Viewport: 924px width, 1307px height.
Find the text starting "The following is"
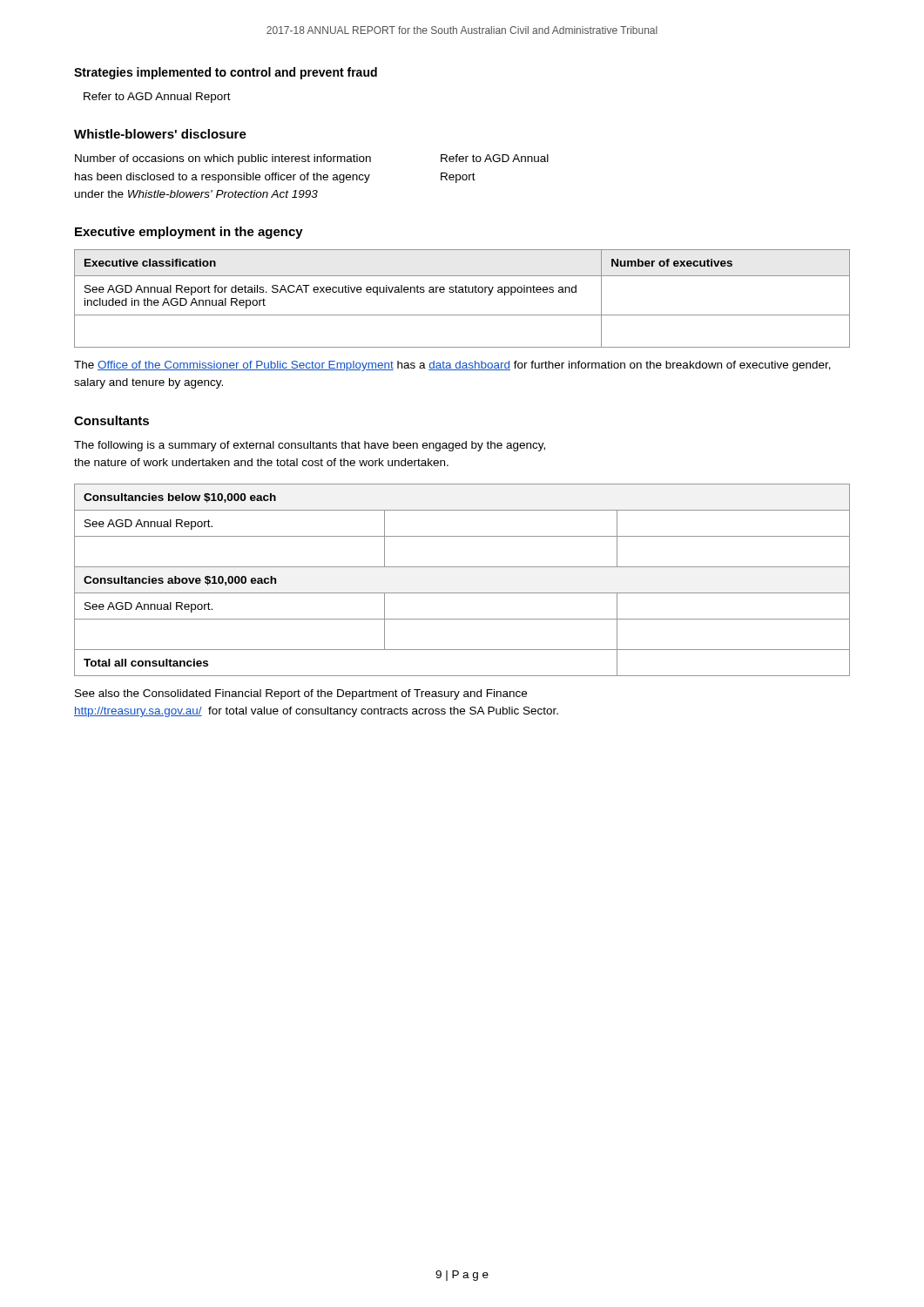coord(310,453)
